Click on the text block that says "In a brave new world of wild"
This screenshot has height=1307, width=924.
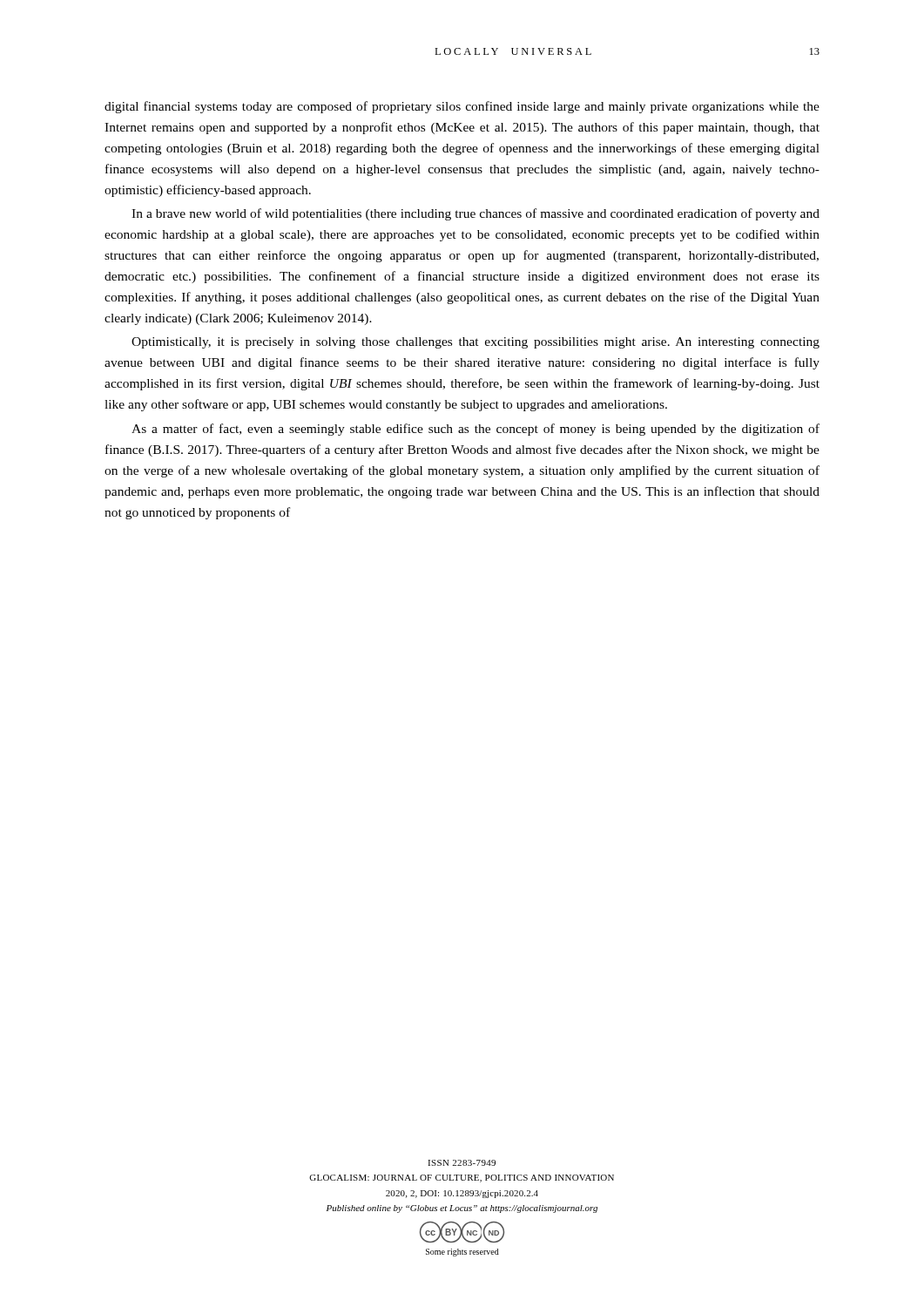point(462,266)
